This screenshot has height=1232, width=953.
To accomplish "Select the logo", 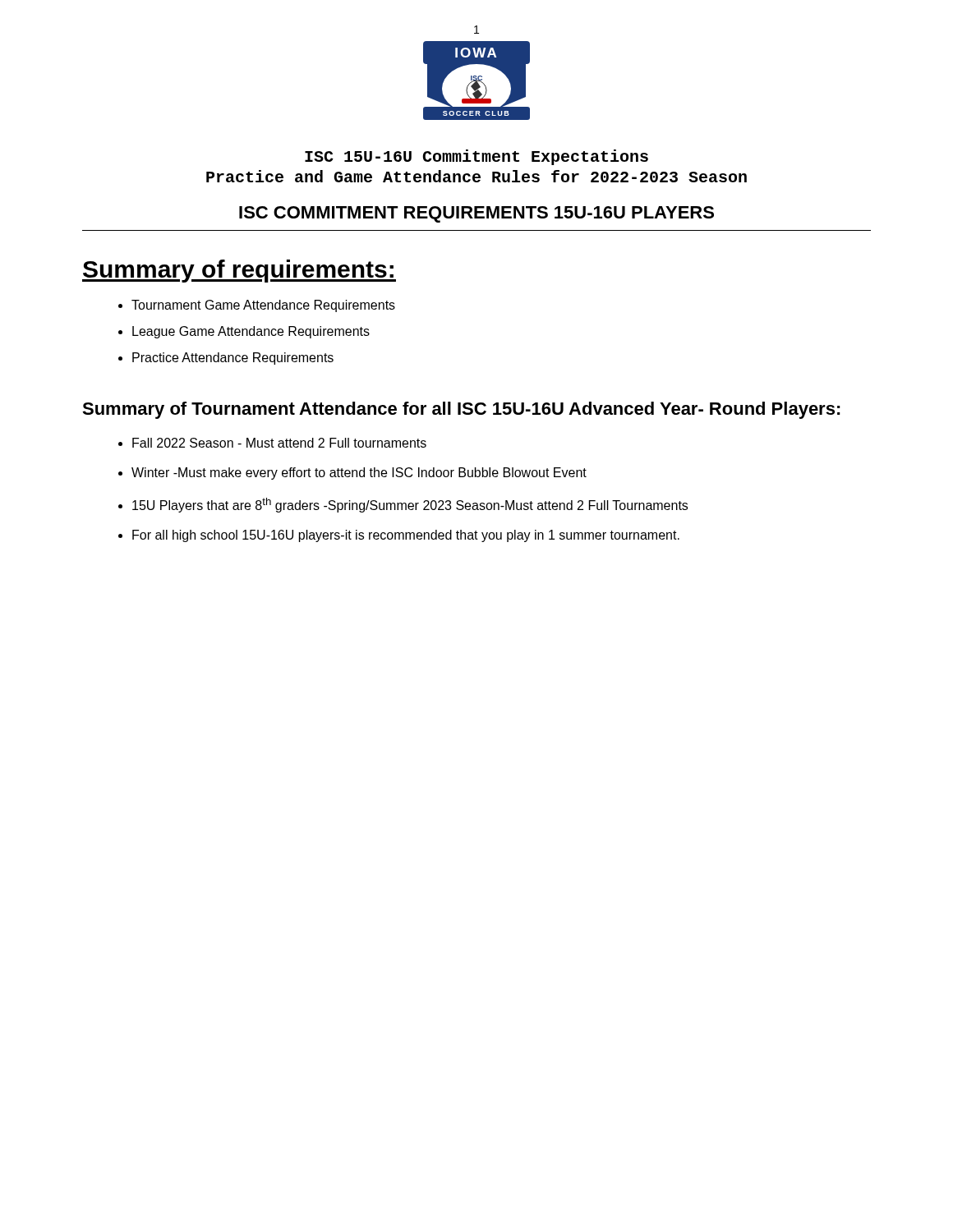I will 476,82.
